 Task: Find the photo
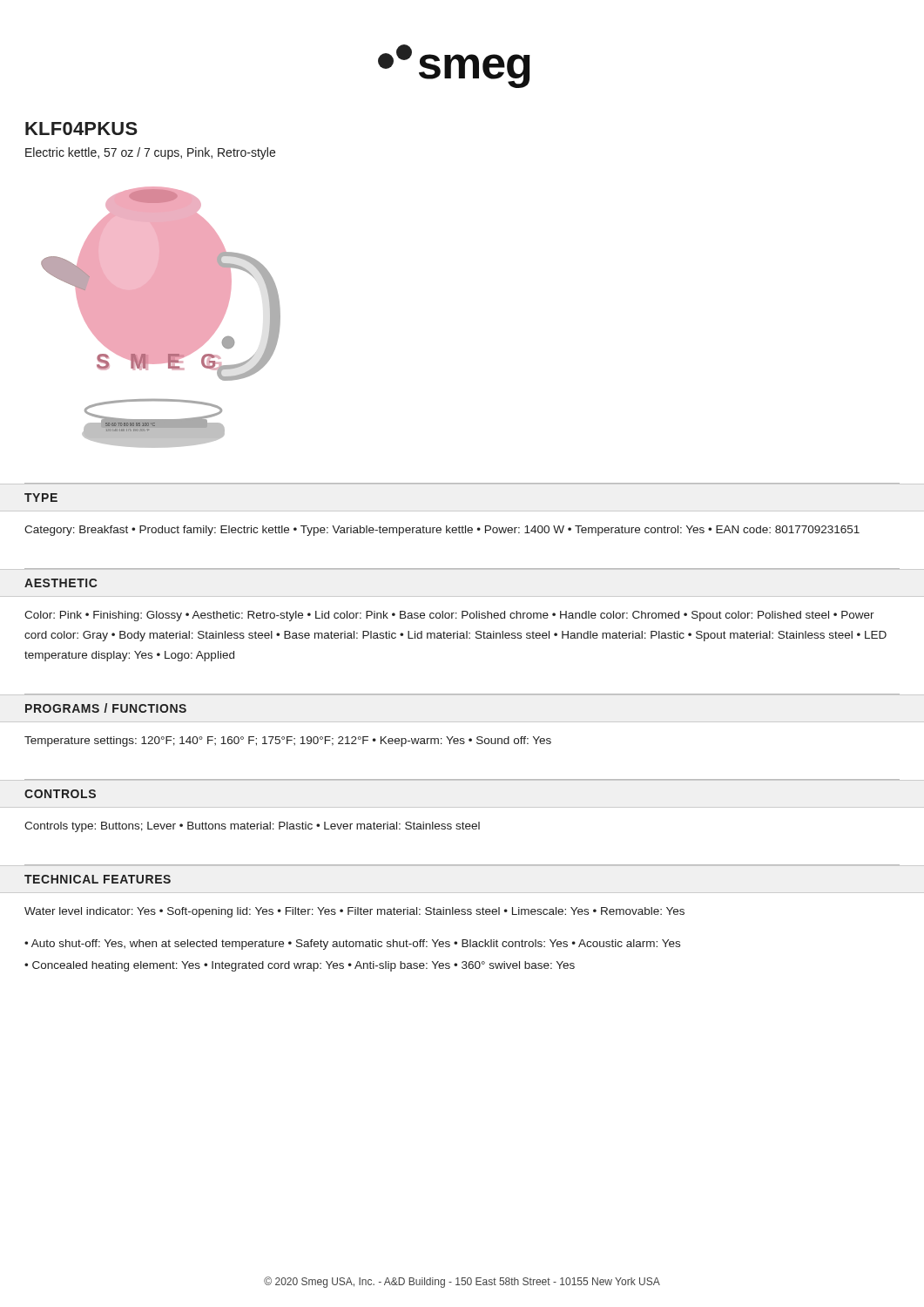462,318
